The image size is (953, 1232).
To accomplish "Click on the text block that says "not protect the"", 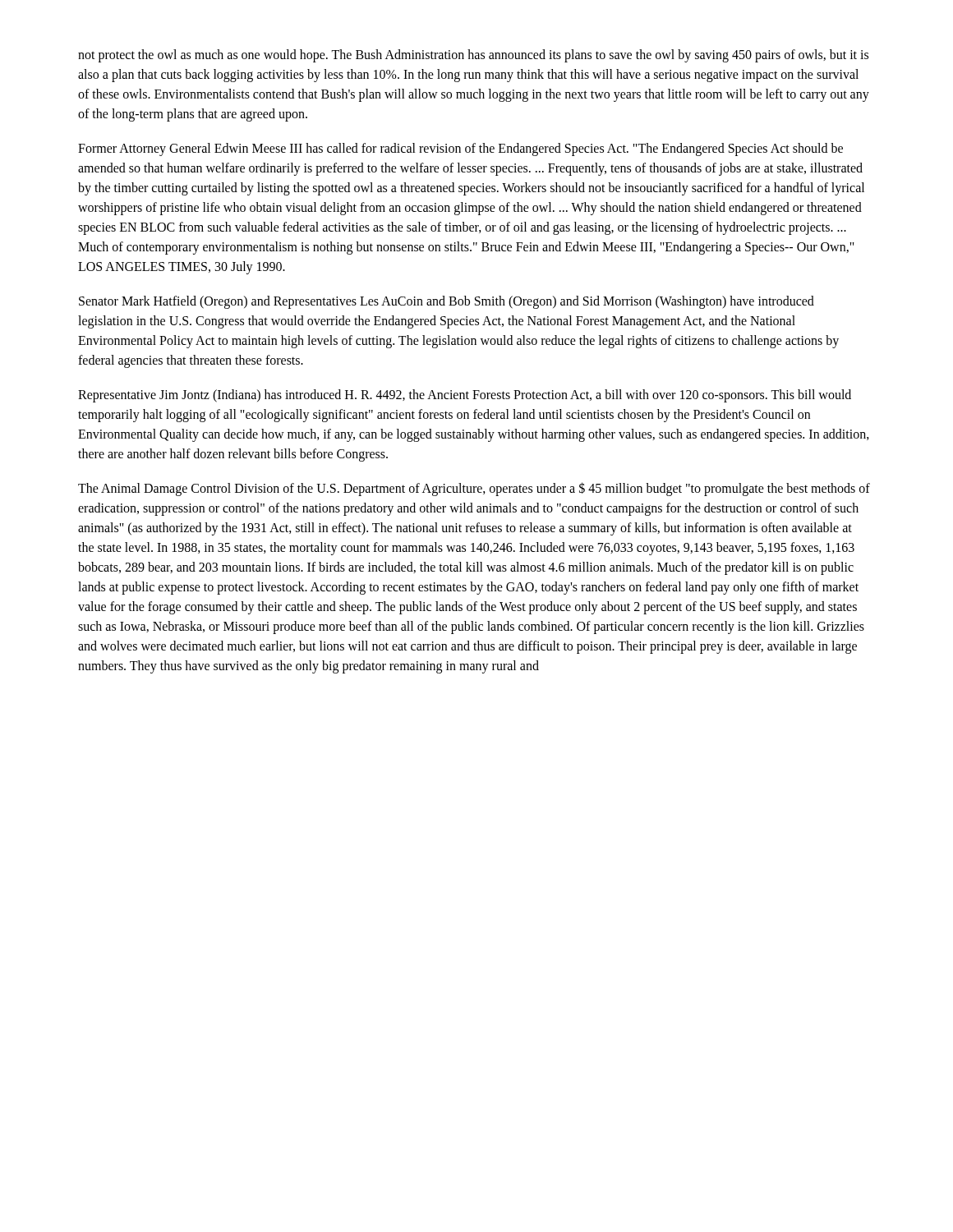I will coord(473,84).
